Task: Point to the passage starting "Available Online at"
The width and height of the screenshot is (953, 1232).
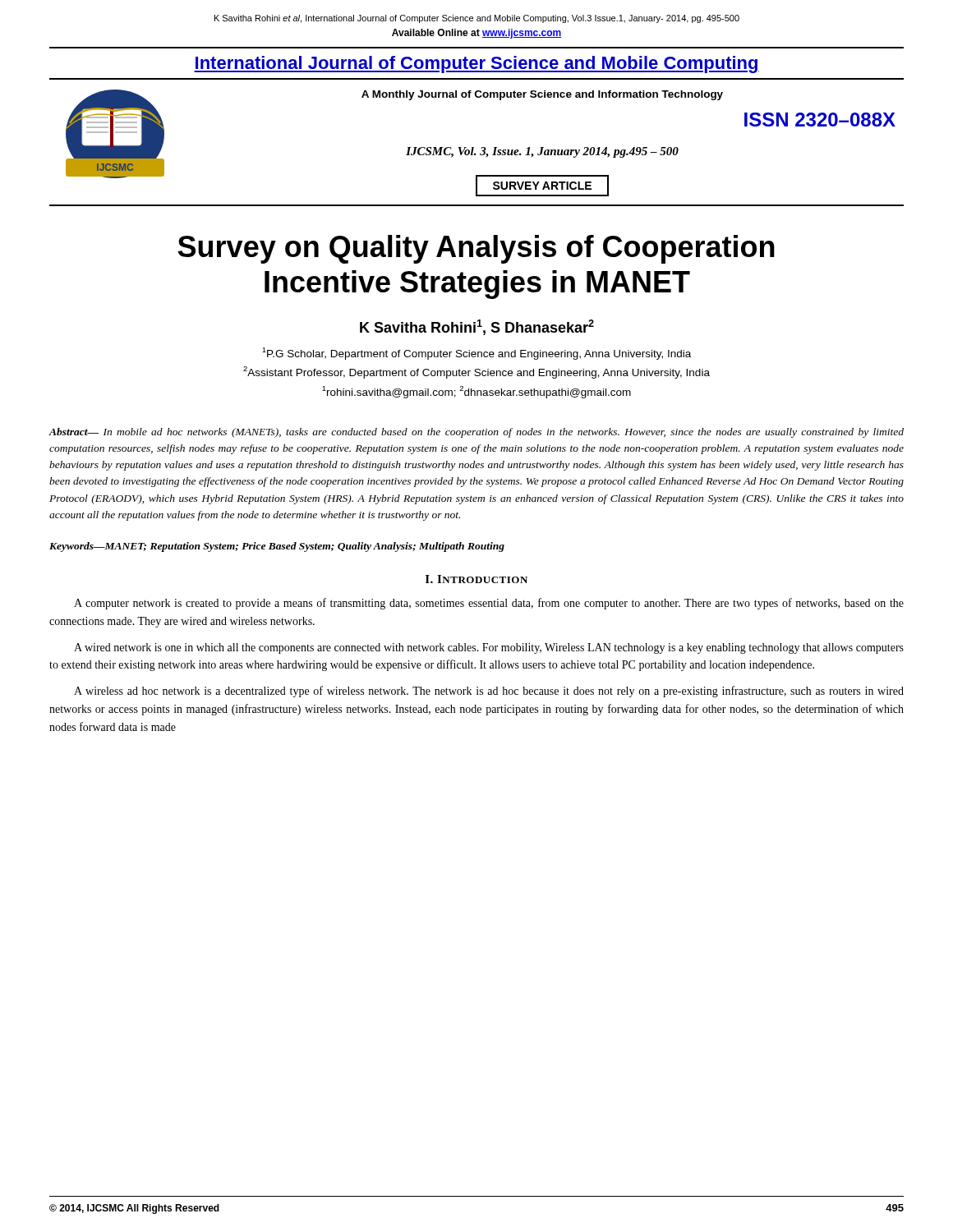Action: [x=476, y=33]
